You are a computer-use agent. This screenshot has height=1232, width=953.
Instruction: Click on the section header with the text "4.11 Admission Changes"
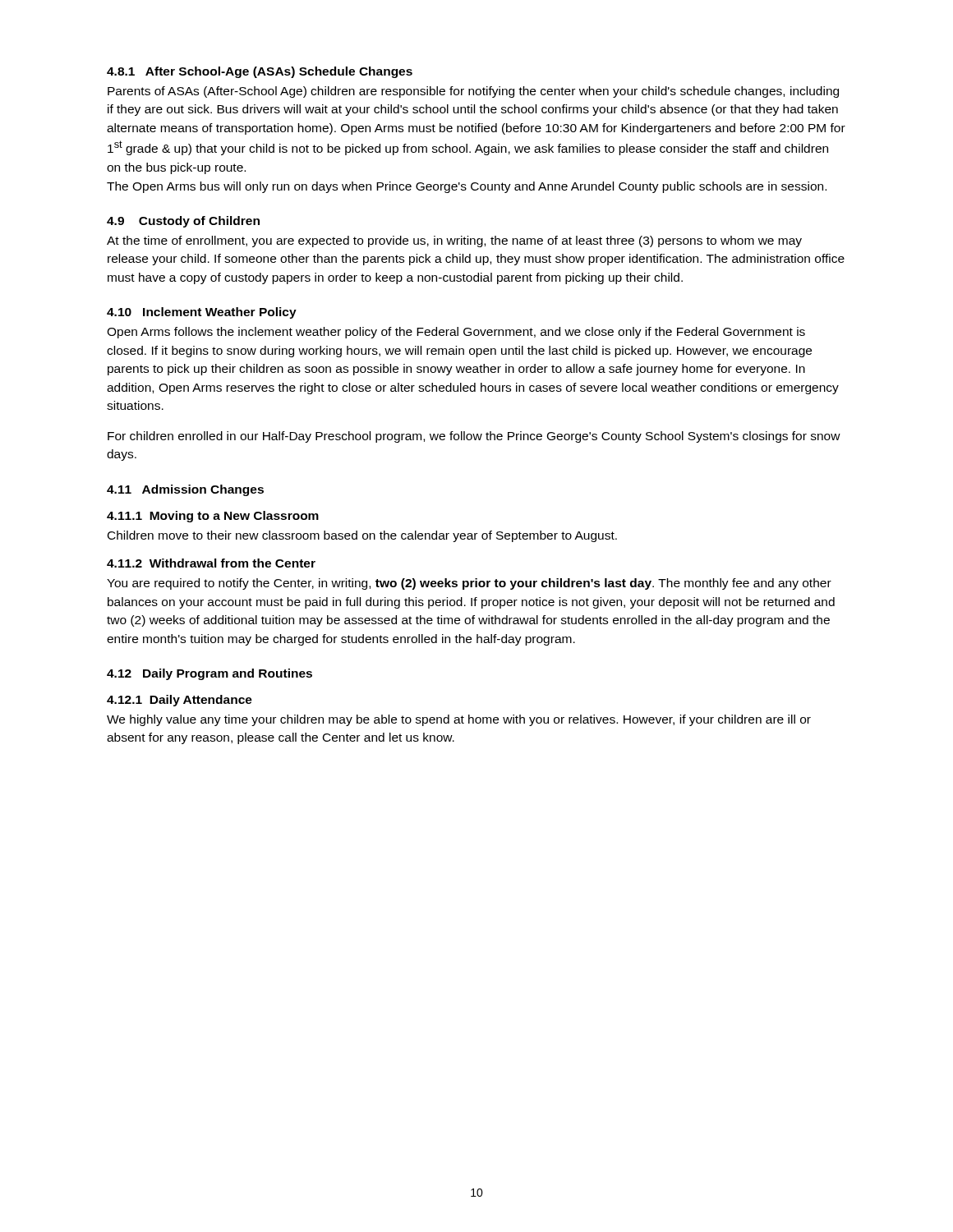[186, 489]
